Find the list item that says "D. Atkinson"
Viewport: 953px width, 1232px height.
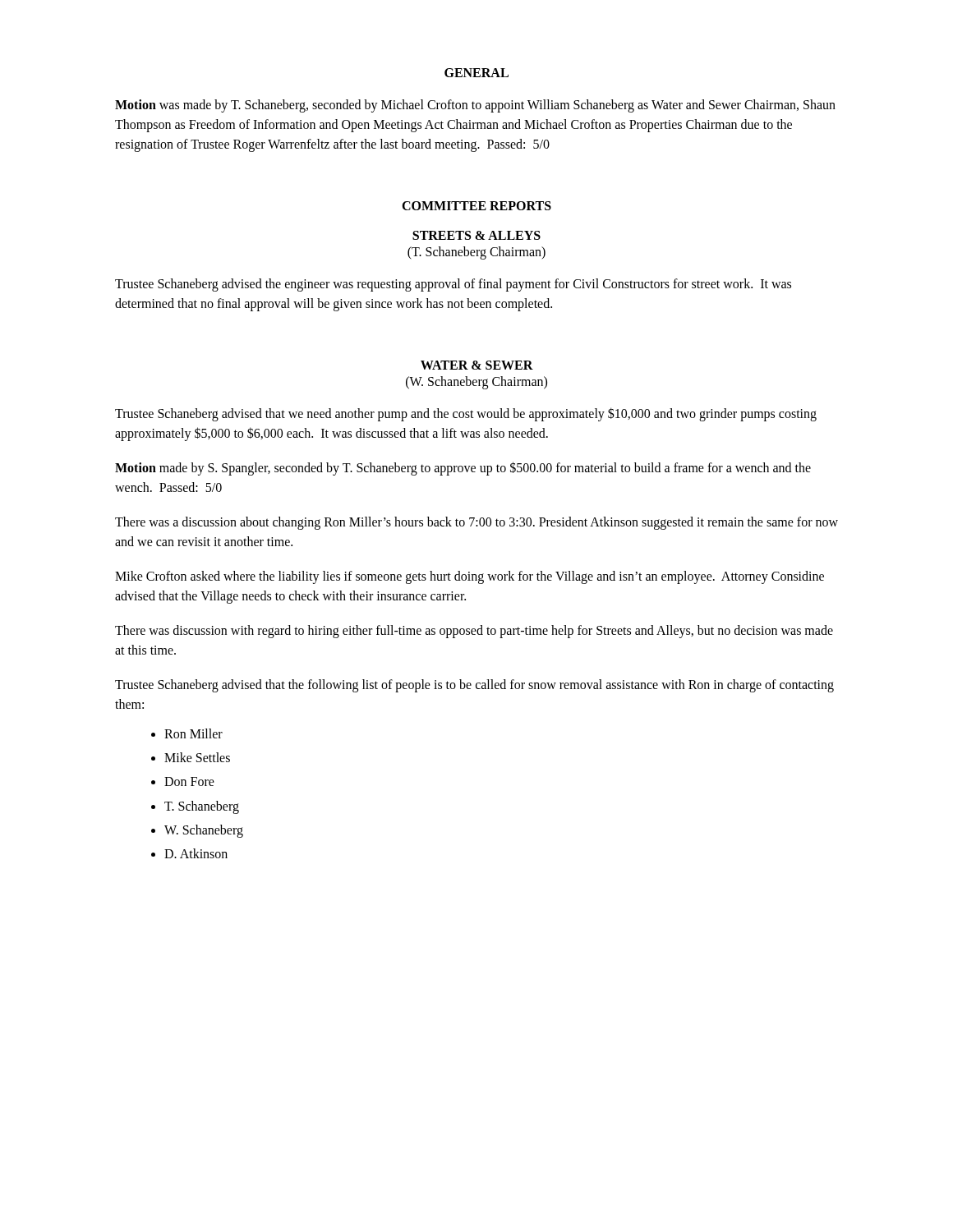point(196,854)
